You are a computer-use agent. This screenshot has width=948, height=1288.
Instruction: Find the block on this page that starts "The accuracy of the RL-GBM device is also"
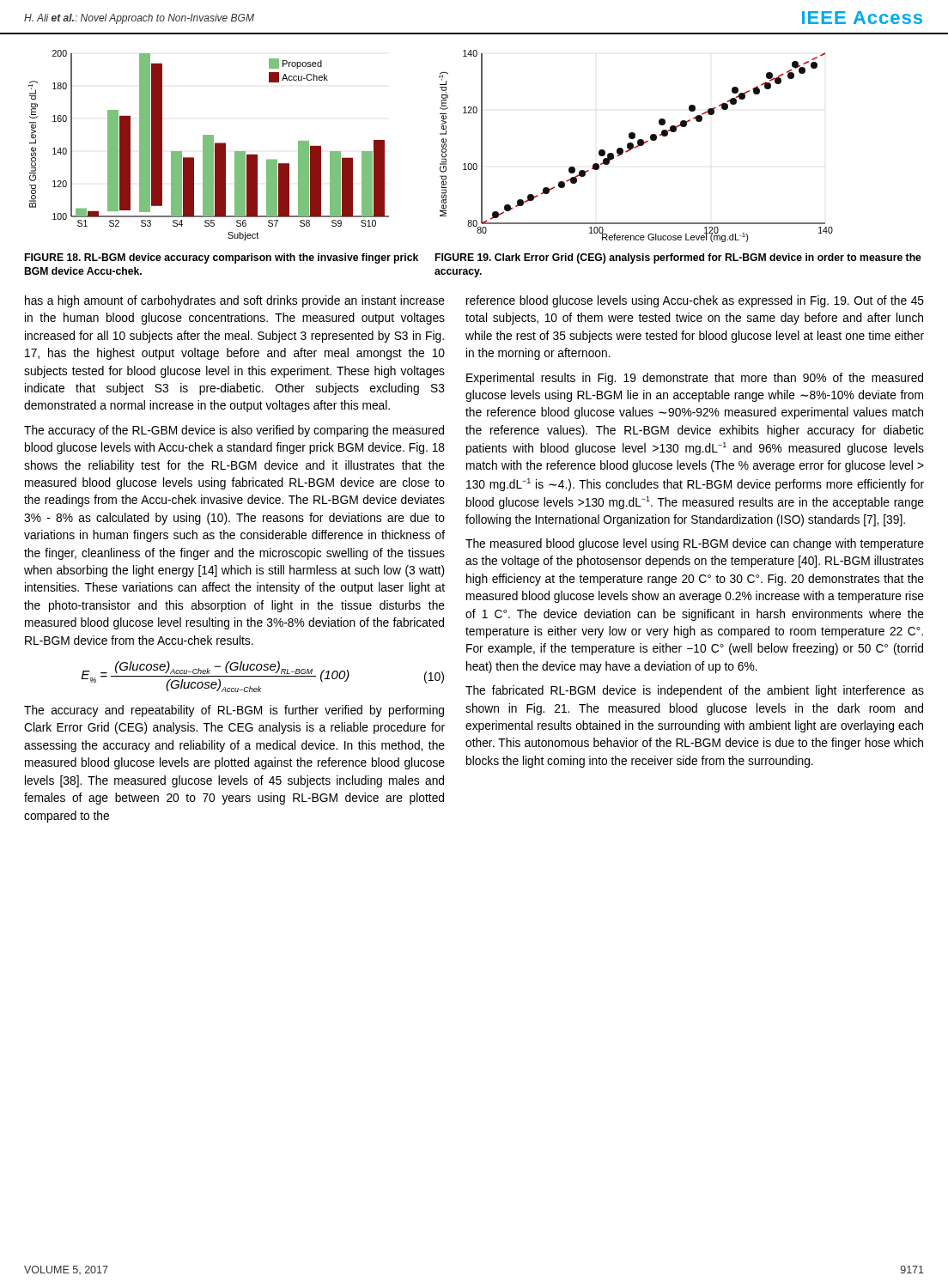tap(234, 536)
